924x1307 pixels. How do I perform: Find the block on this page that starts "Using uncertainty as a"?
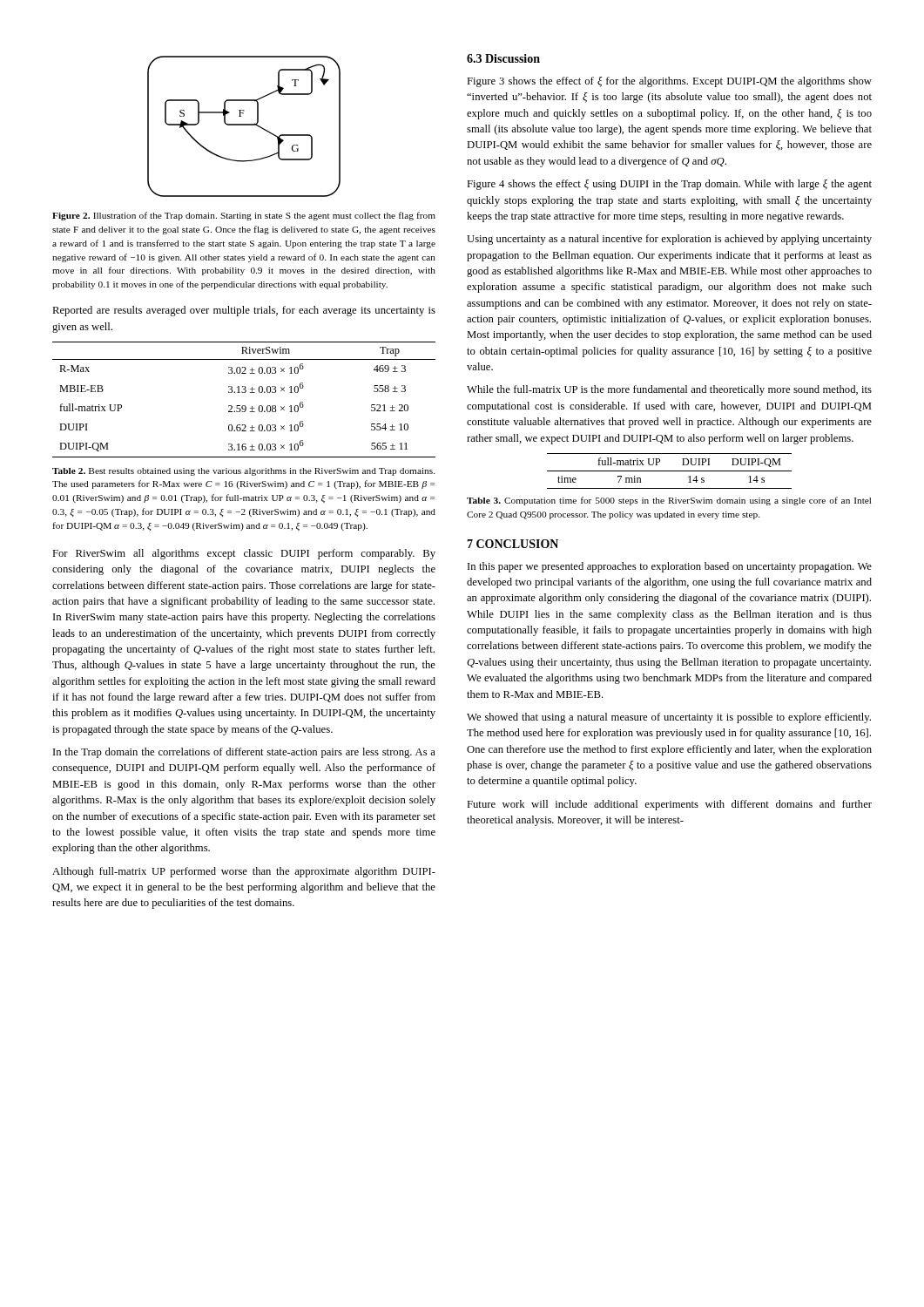669,303
